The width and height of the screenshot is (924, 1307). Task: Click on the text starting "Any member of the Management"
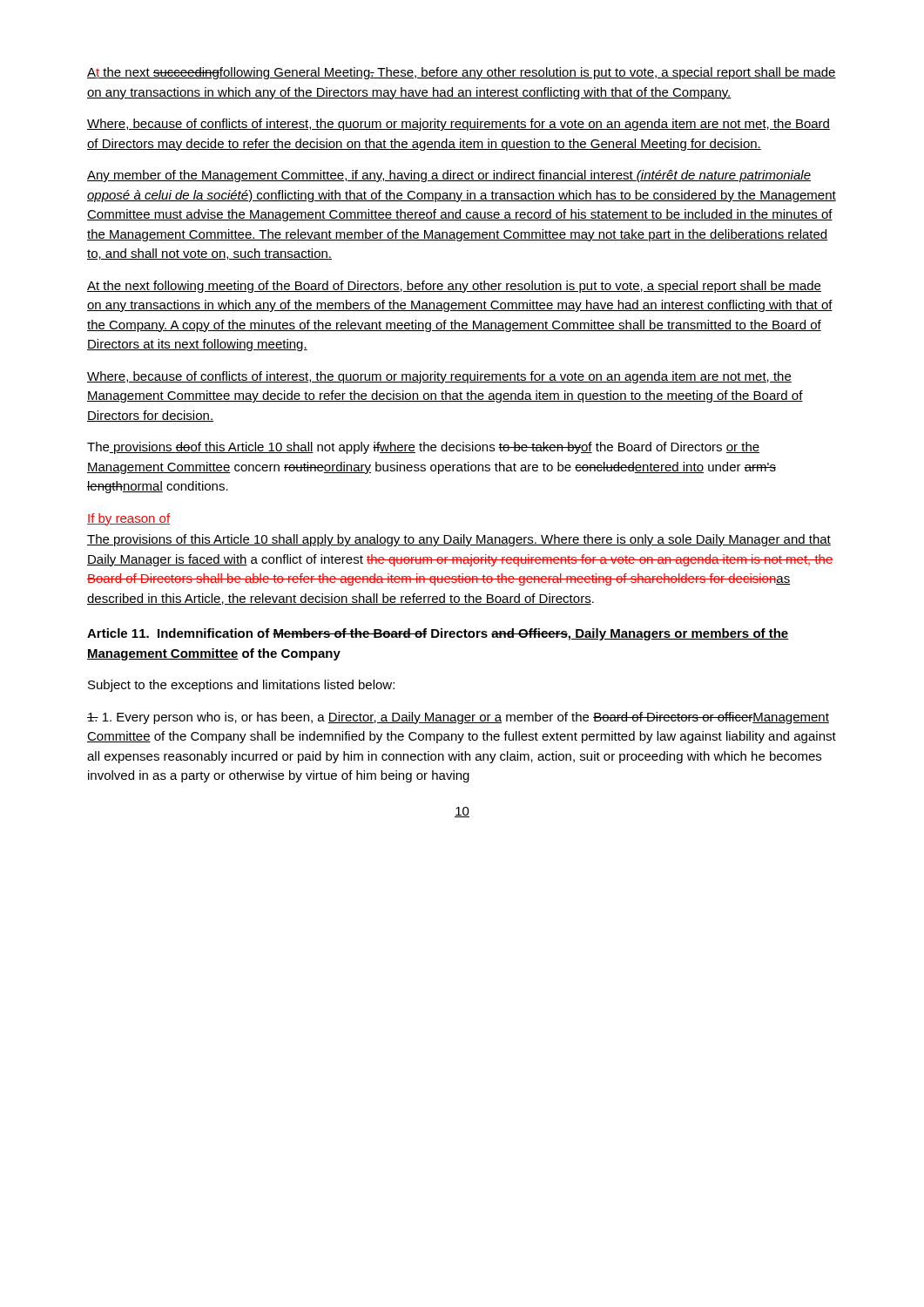click(461, 214)
